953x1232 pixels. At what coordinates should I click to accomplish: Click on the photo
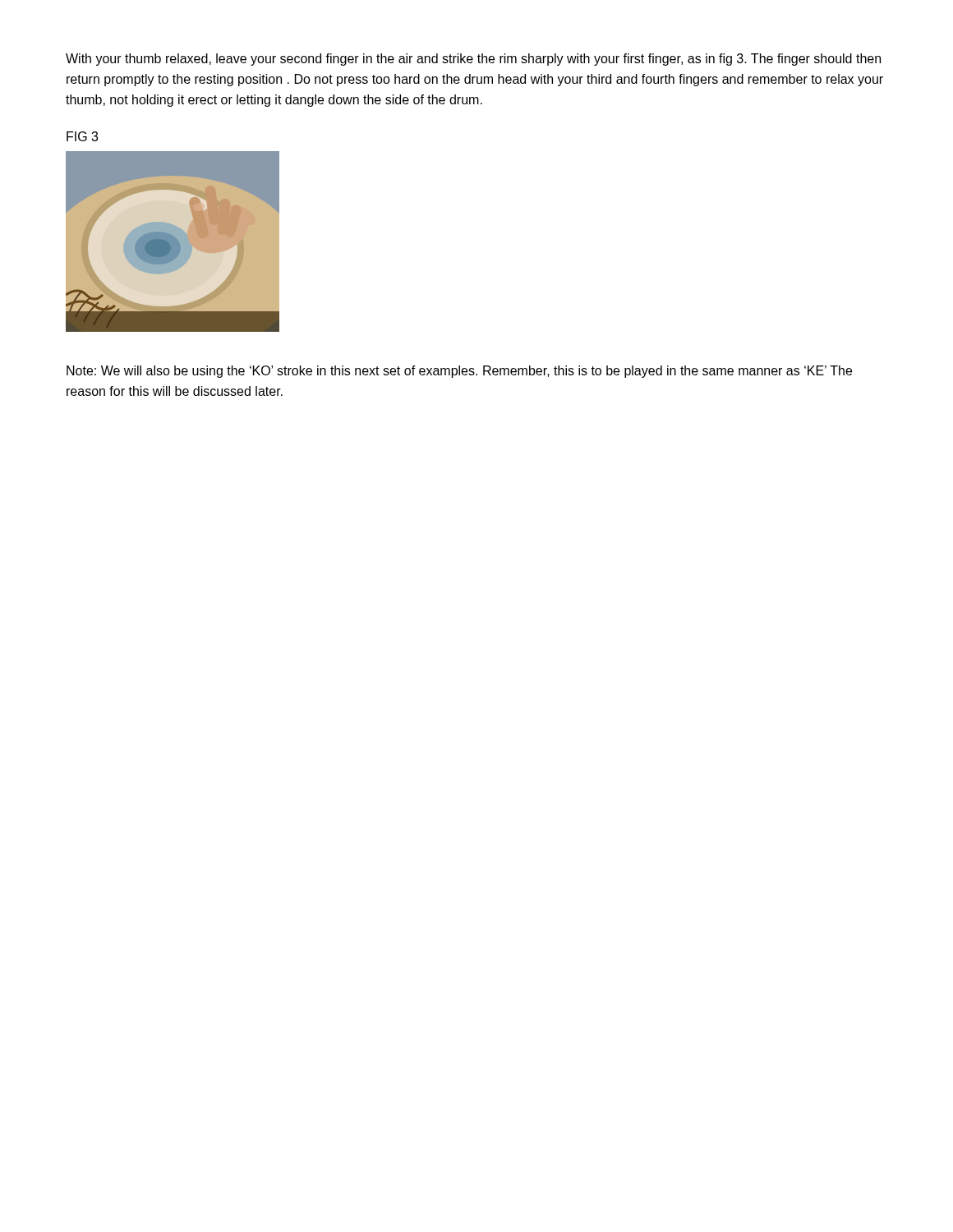[173, 242]
